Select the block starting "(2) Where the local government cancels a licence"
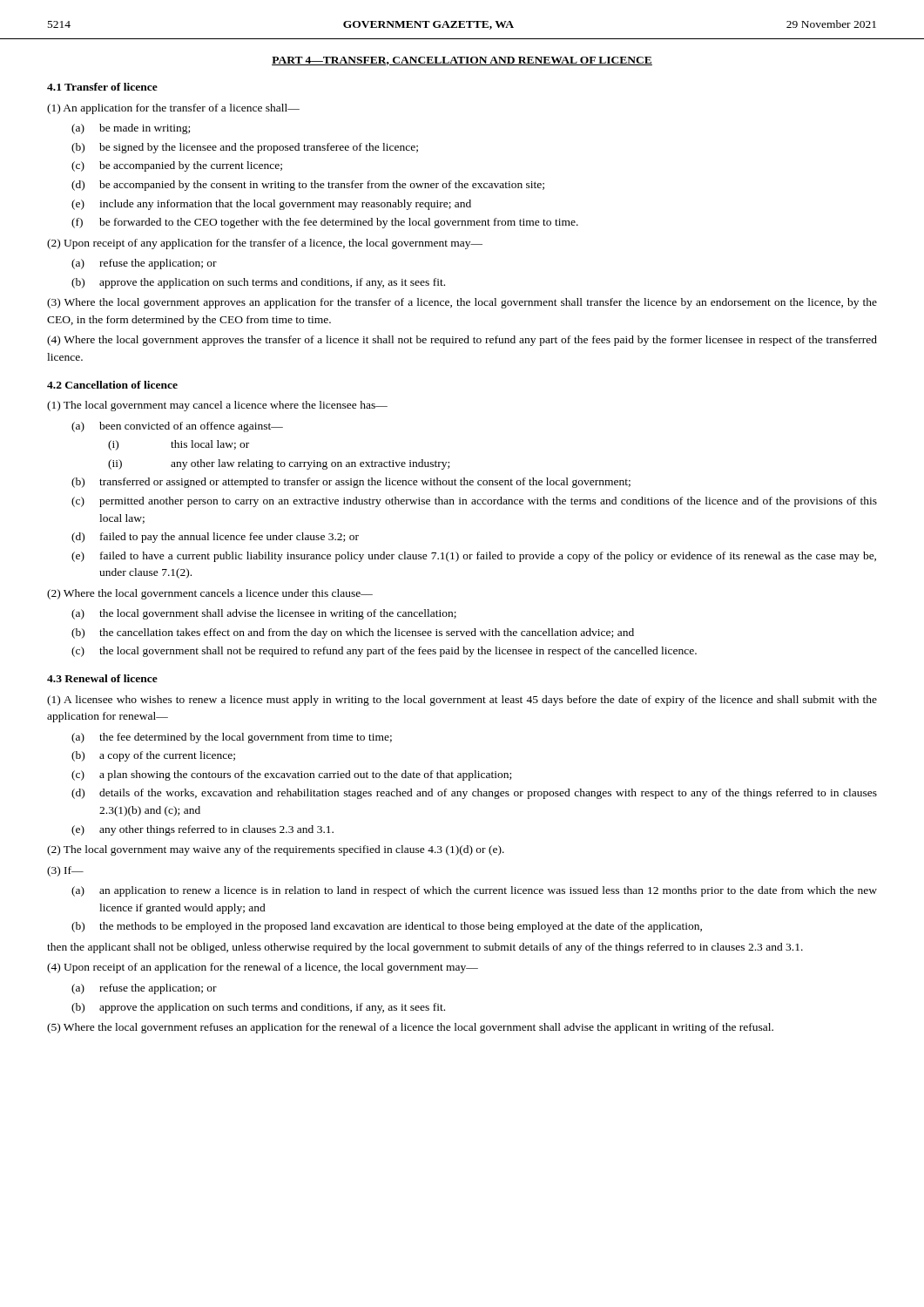 click(x=210, y=593)
